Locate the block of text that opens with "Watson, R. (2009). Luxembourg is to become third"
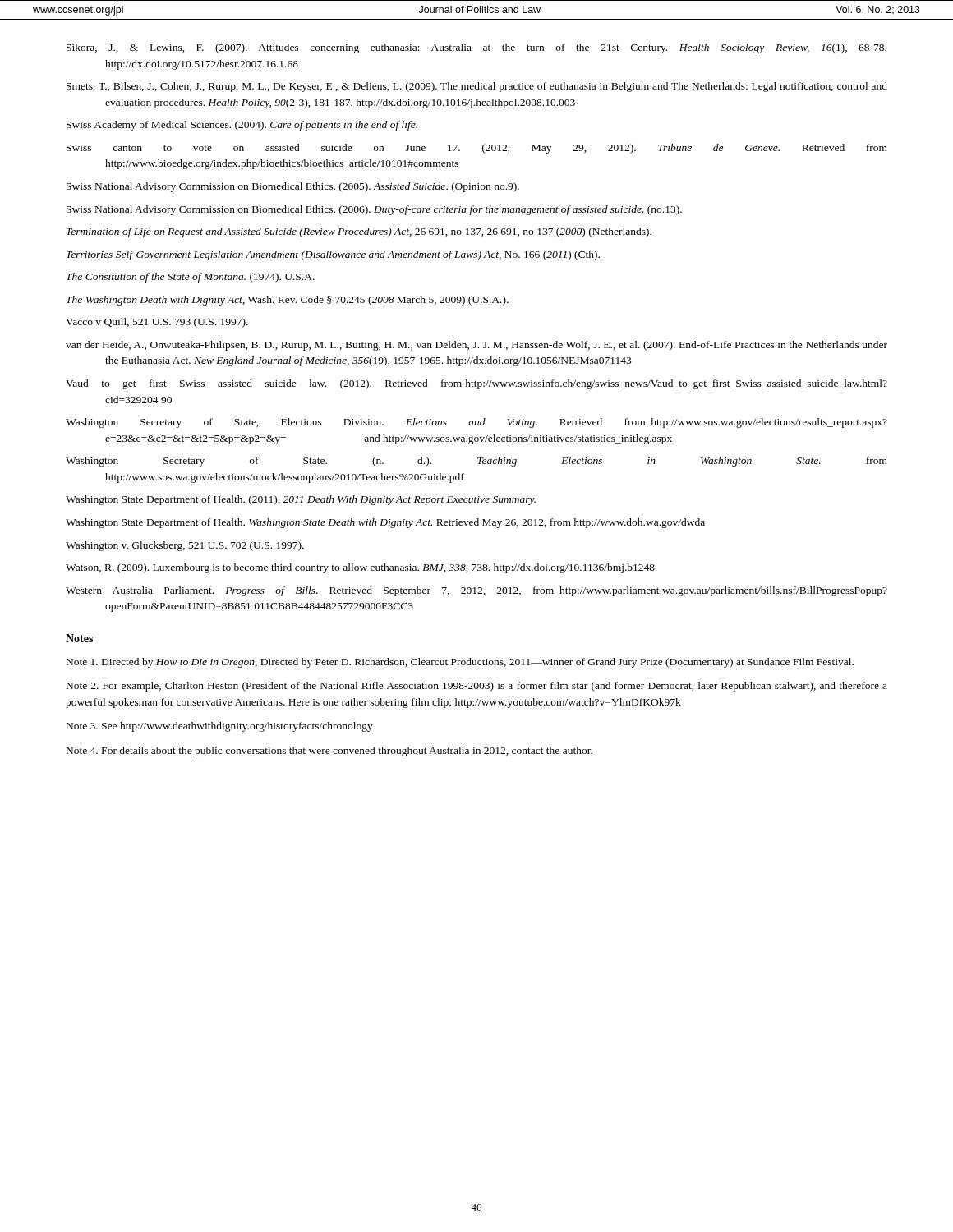This screenshot has width=953, height=1232. 360,567
